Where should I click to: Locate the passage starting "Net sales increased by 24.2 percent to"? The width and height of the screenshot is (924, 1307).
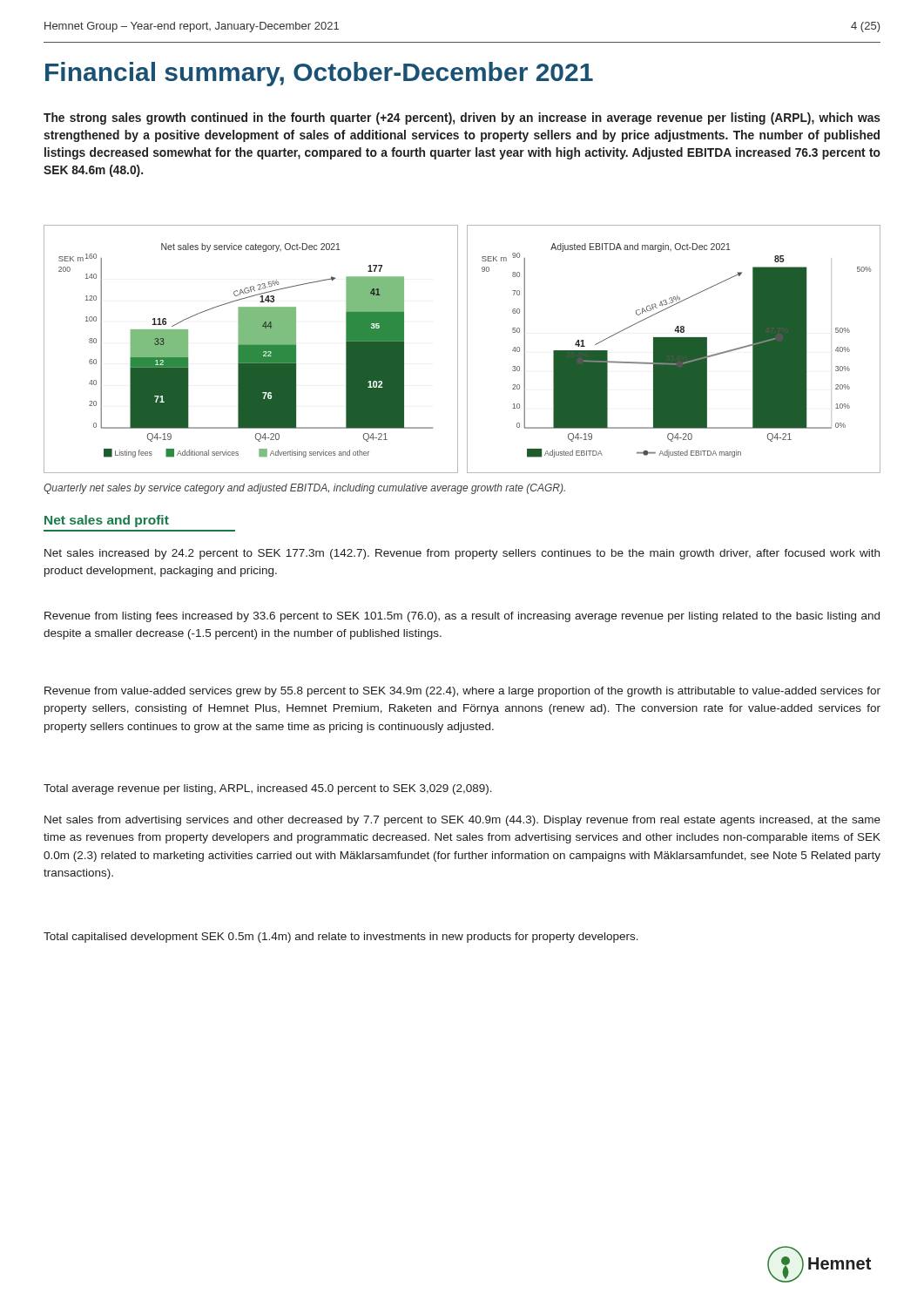[x=462, y=562]
